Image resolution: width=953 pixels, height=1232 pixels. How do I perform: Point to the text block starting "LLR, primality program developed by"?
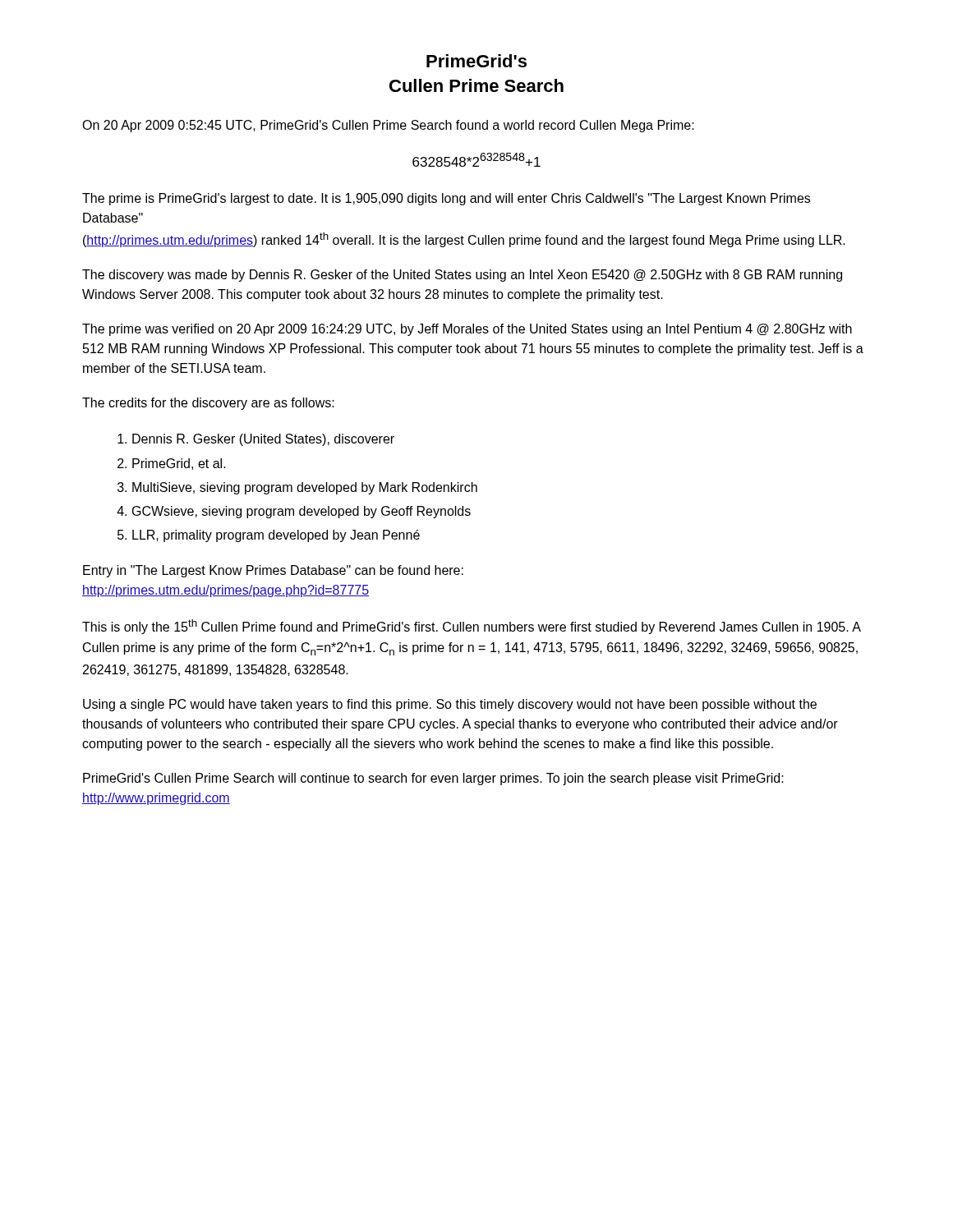coord(276,535)
